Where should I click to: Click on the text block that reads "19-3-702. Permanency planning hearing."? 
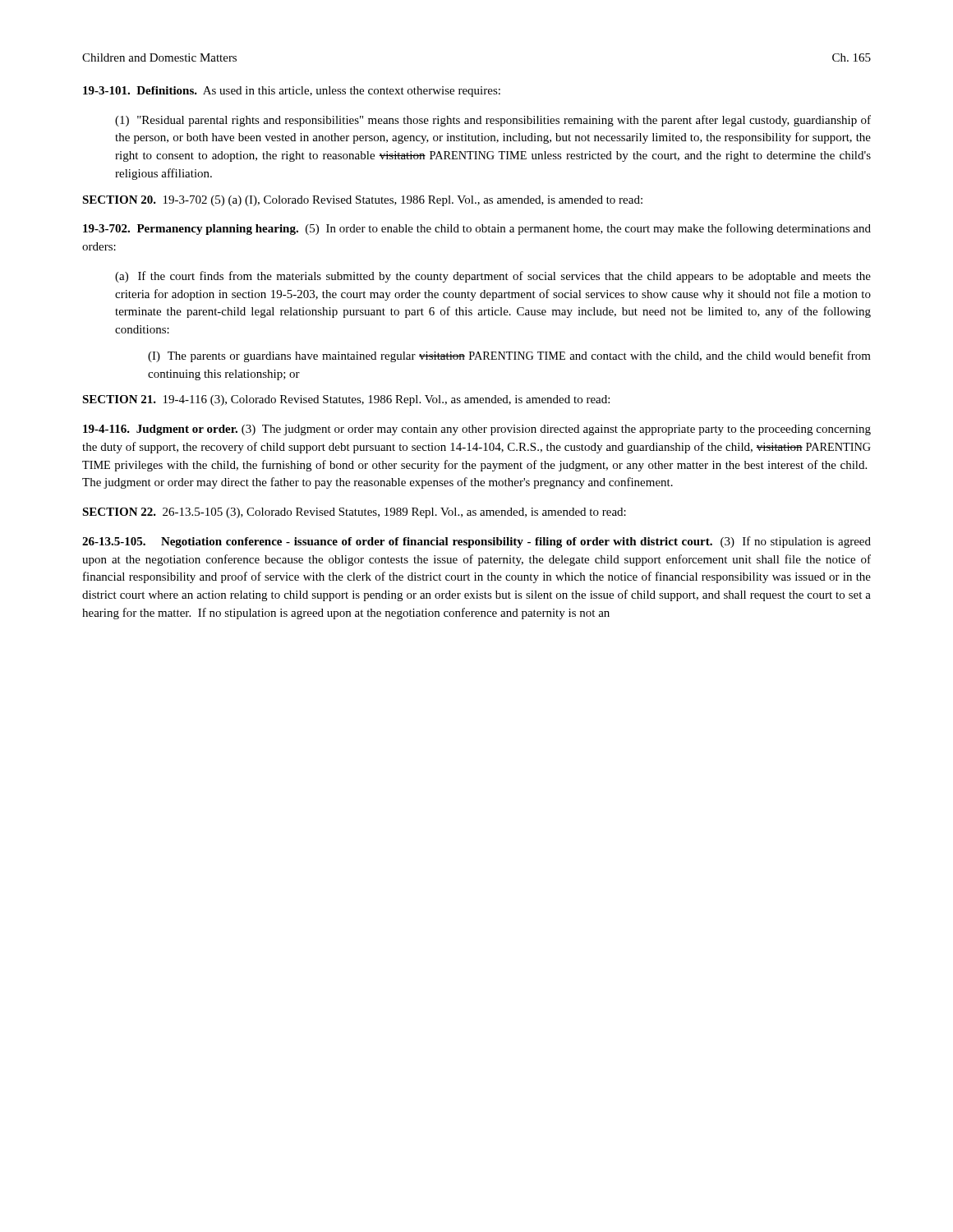[476, 237]
